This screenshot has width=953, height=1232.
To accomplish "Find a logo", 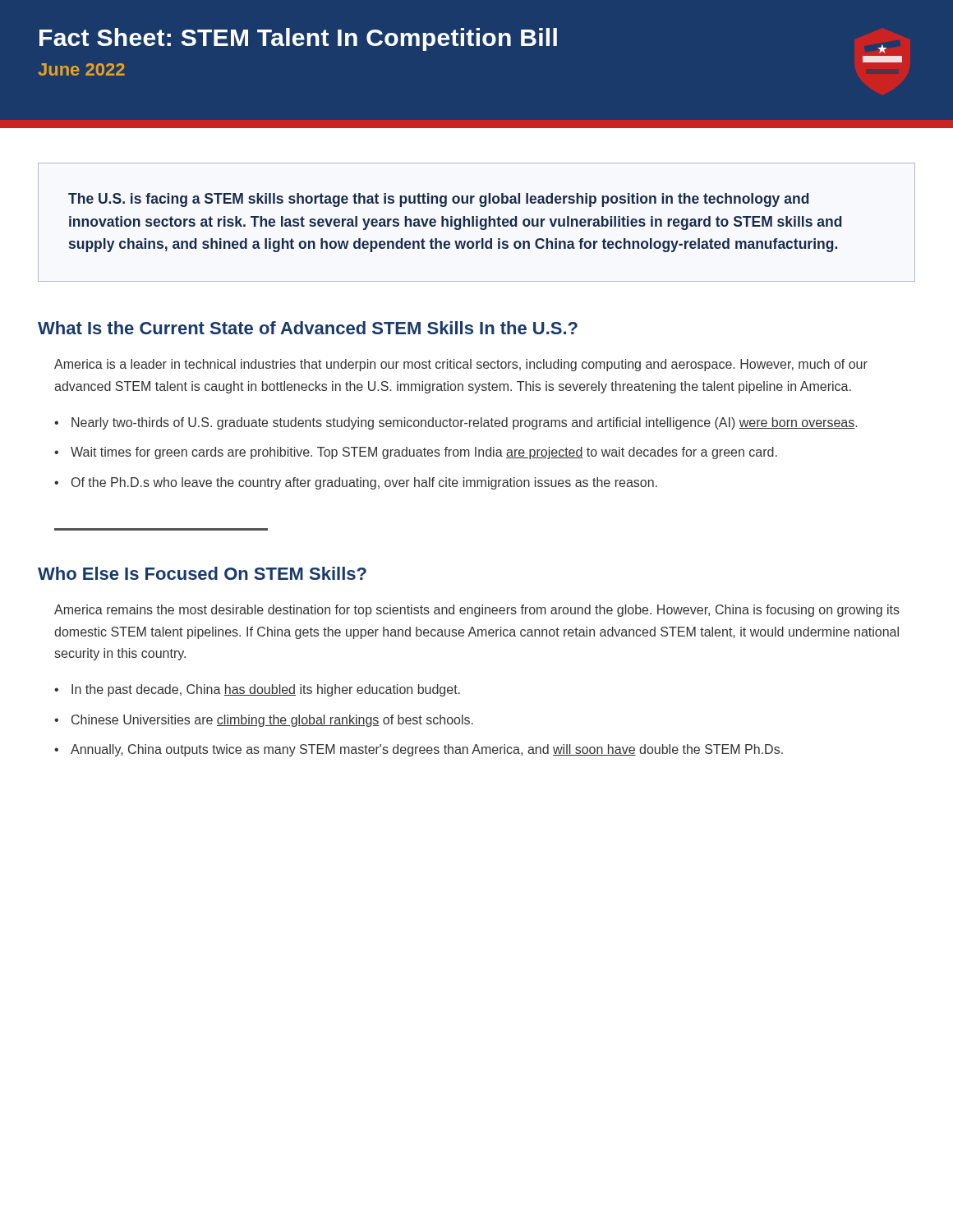I will [882, 63].
